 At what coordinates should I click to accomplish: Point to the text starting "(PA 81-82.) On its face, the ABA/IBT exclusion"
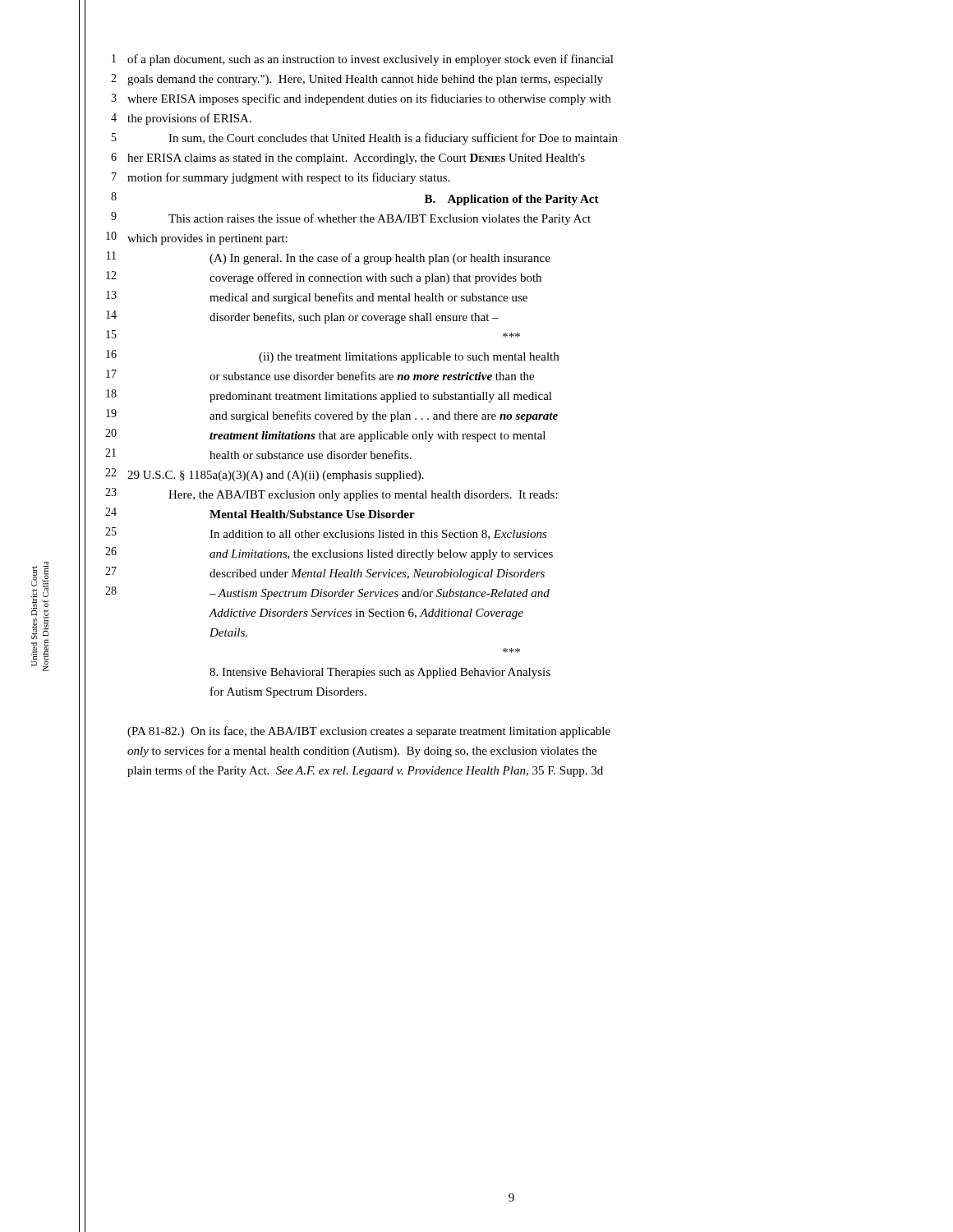511,751
